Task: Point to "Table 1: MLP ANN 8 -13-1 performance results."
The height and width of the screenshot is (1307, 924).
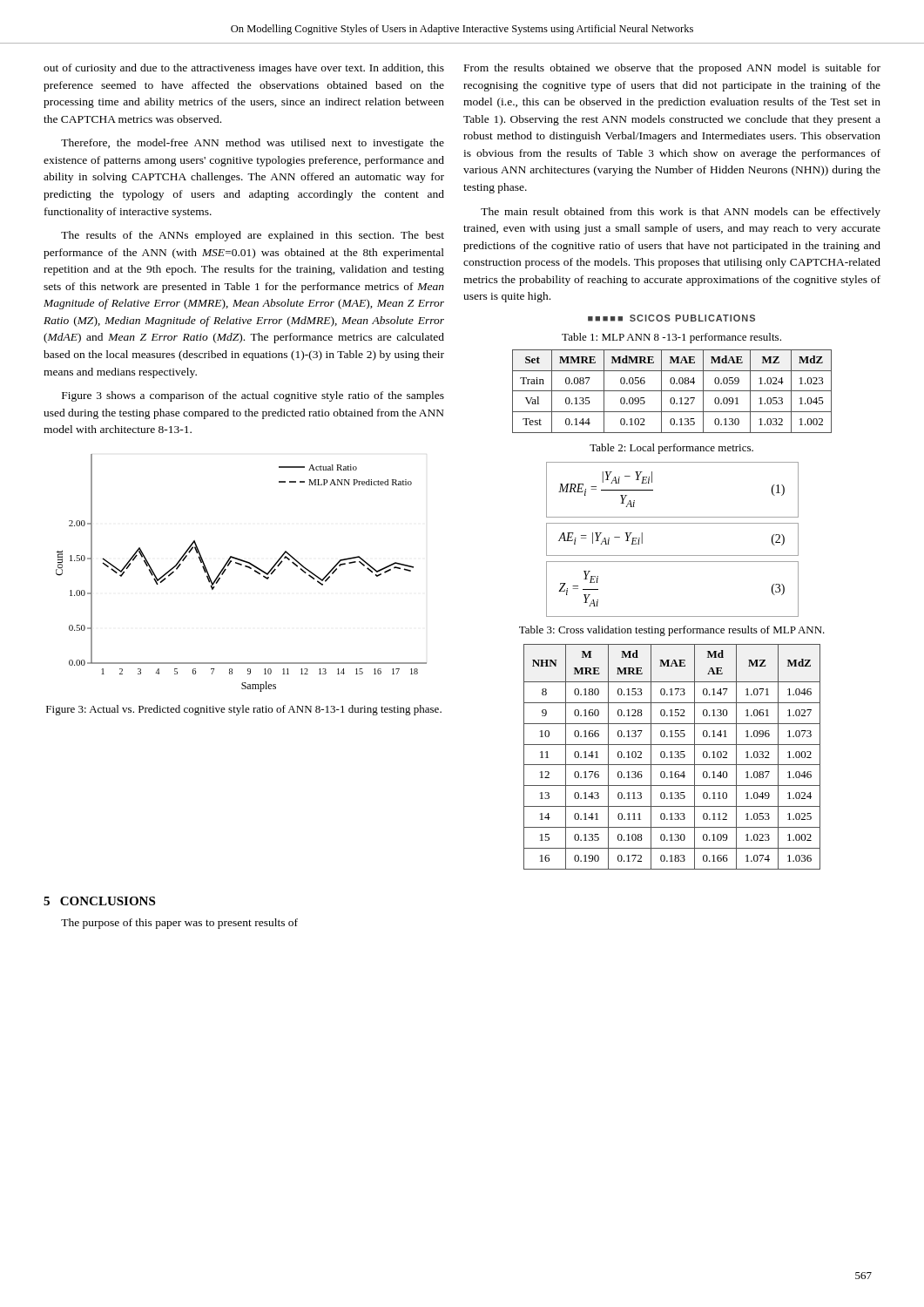Action: tap(672, 337)
